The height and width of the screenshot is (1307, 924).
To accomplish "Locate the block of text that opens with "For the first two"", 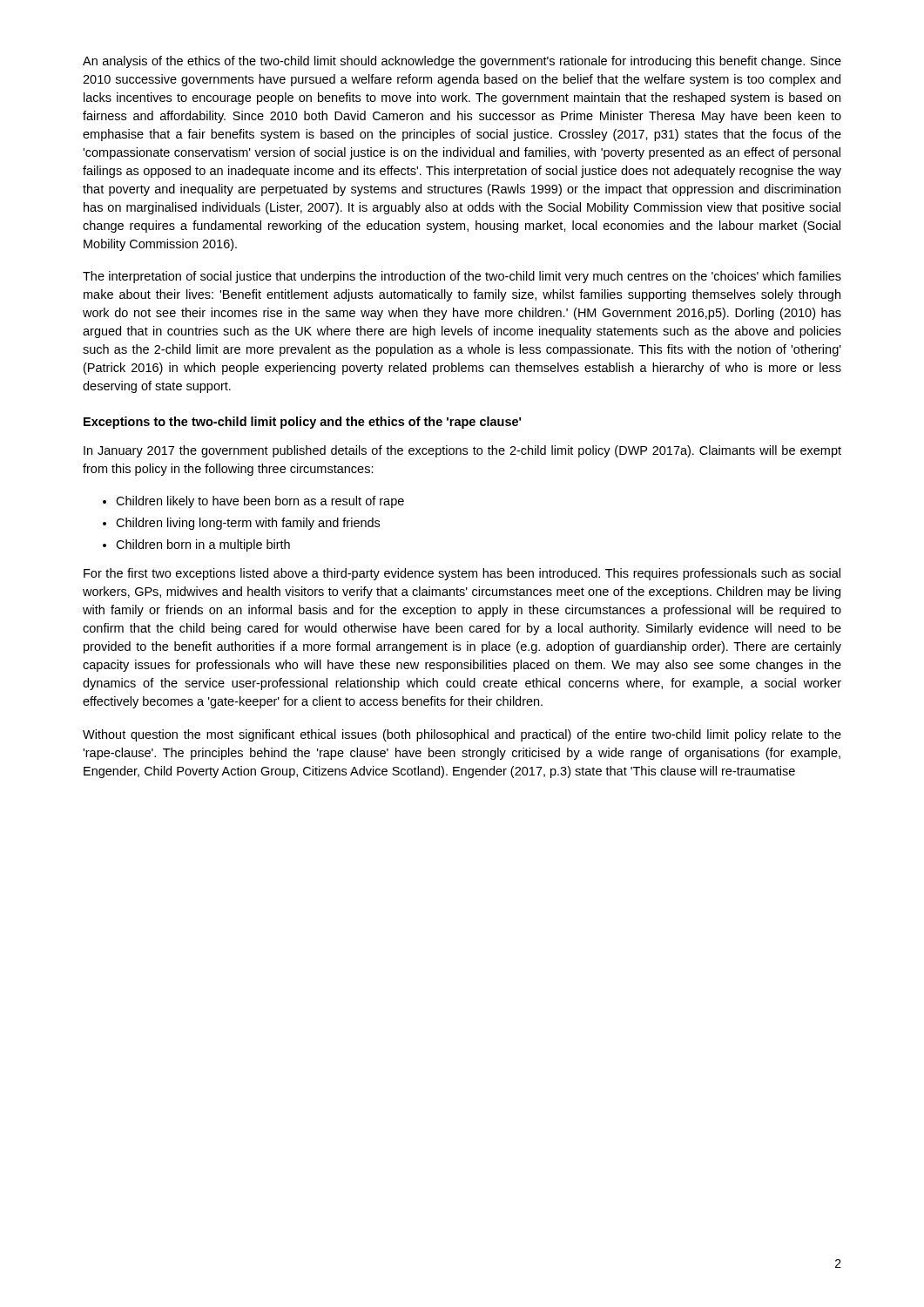I will pos(462,638).
